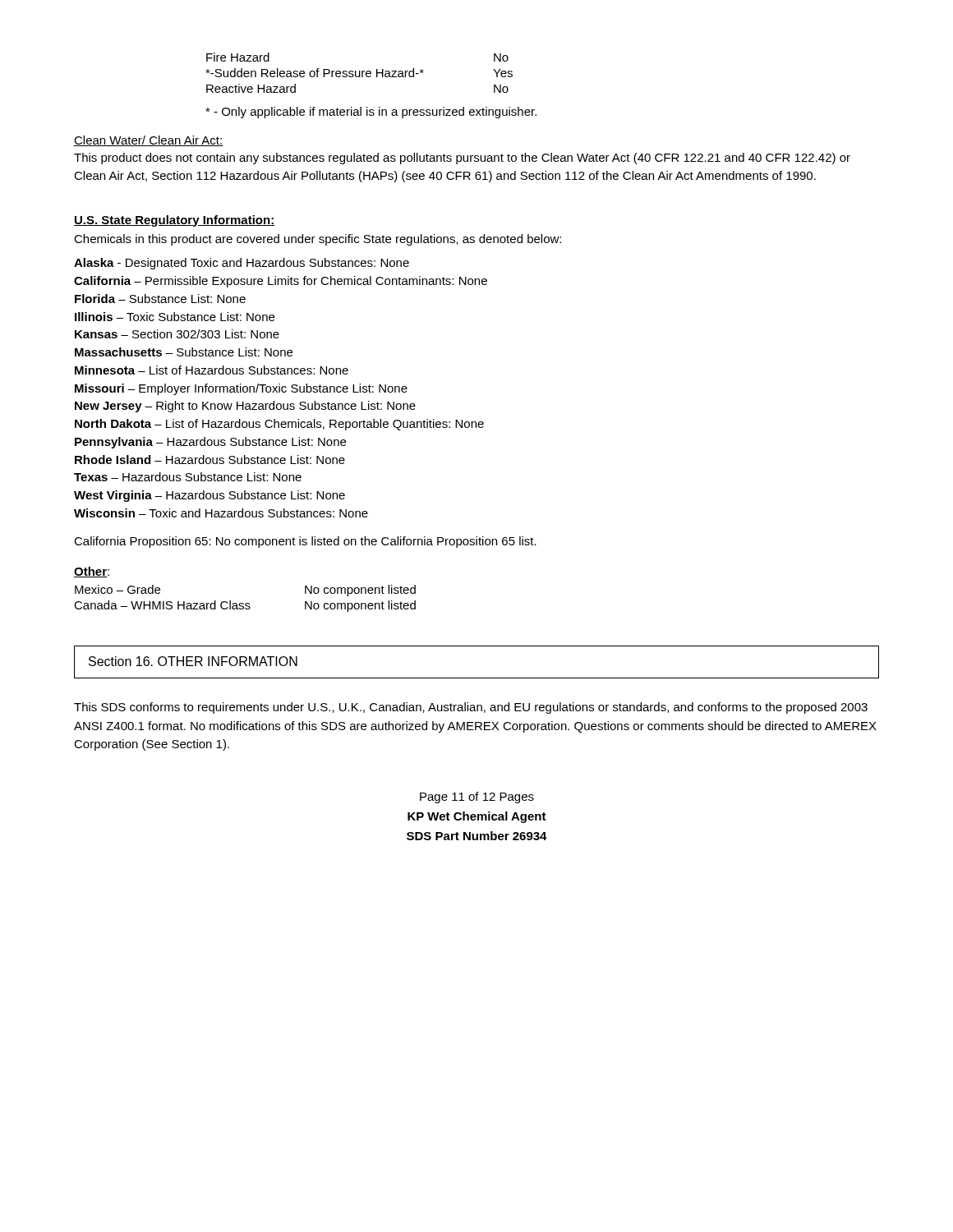This screenshot has height=1232, width=953.
Task: Find the text starting "Minnesota – List of Hazardous Substances:"
Action: pyautogui.click(x=211, y=370)
